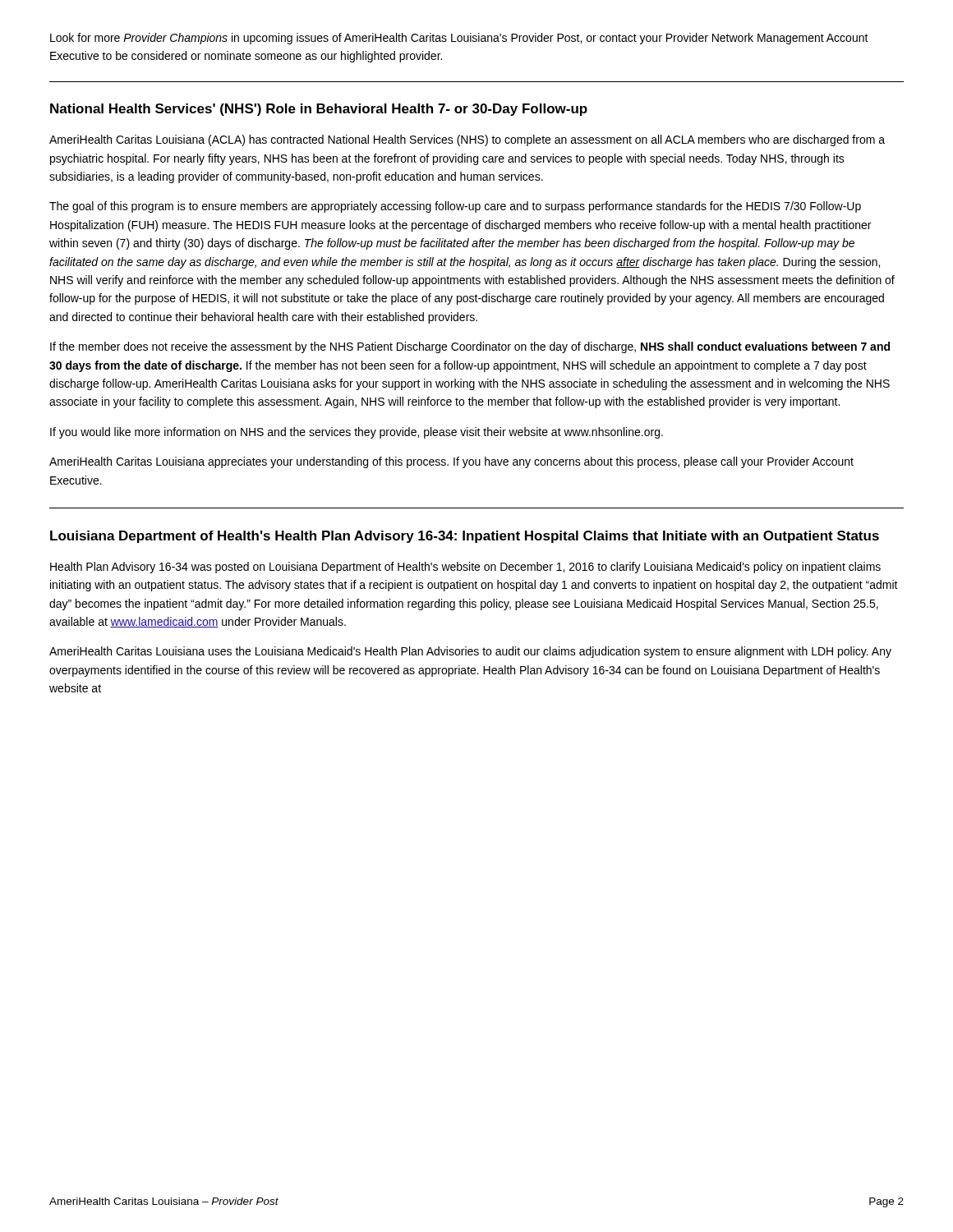This screenshot has height=1232, width=953.
Task: Locate the passage starting "AmeriHealth Caritas Louisiana uses the Louisiana Medicaid's Health"
Action: coord(470,670)
